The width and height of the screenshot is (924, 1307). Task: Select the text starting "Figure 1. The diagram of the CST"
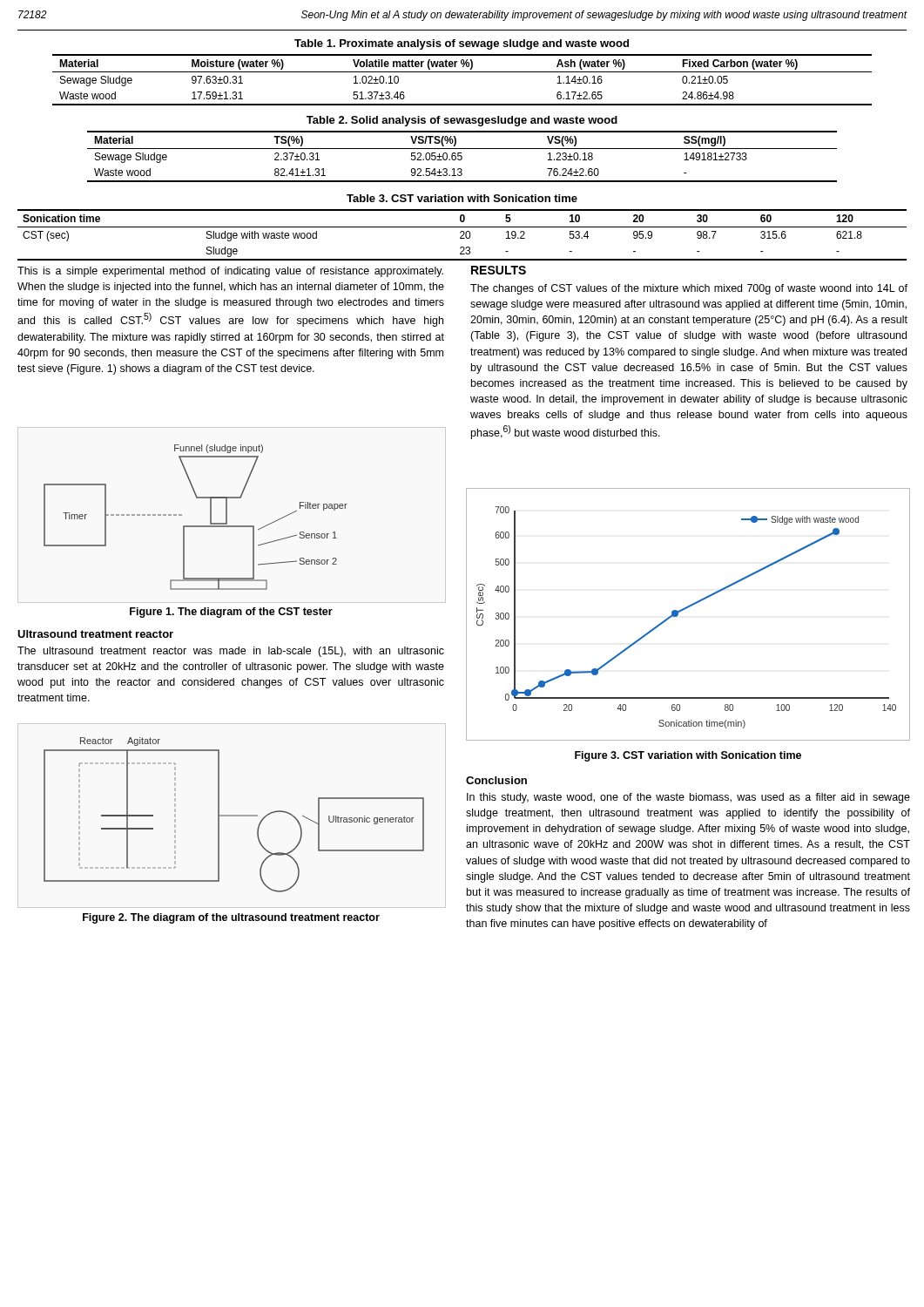231,612
